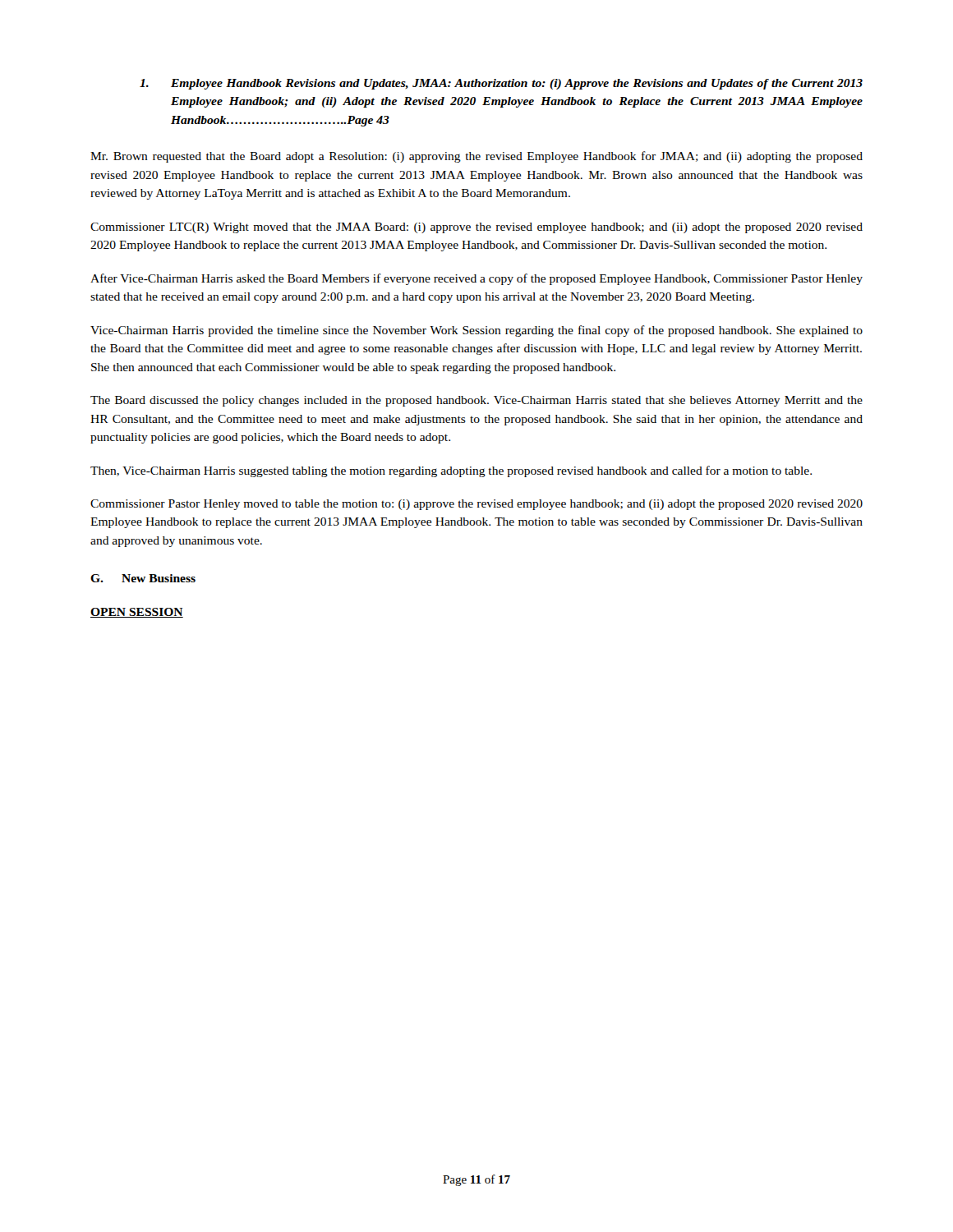Select the text block containing "Then, Vice-Chairman Harris suggested"
The height and width of the screenshot is (1232, 953).
tap(451, 470)
